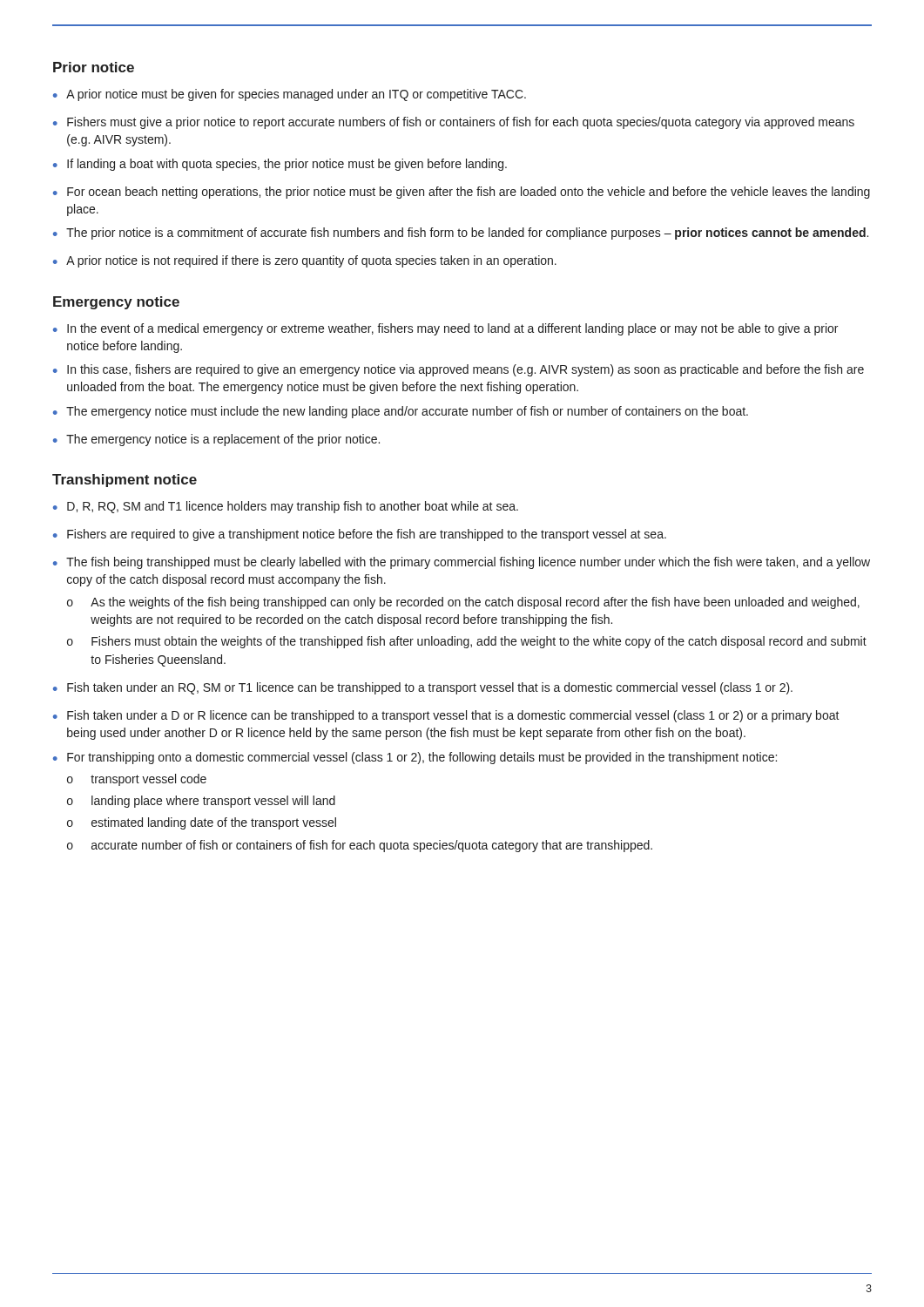Find the text block starting "o As the weights of"
This screenshot has width=924, height=1307.
(469, 611)
